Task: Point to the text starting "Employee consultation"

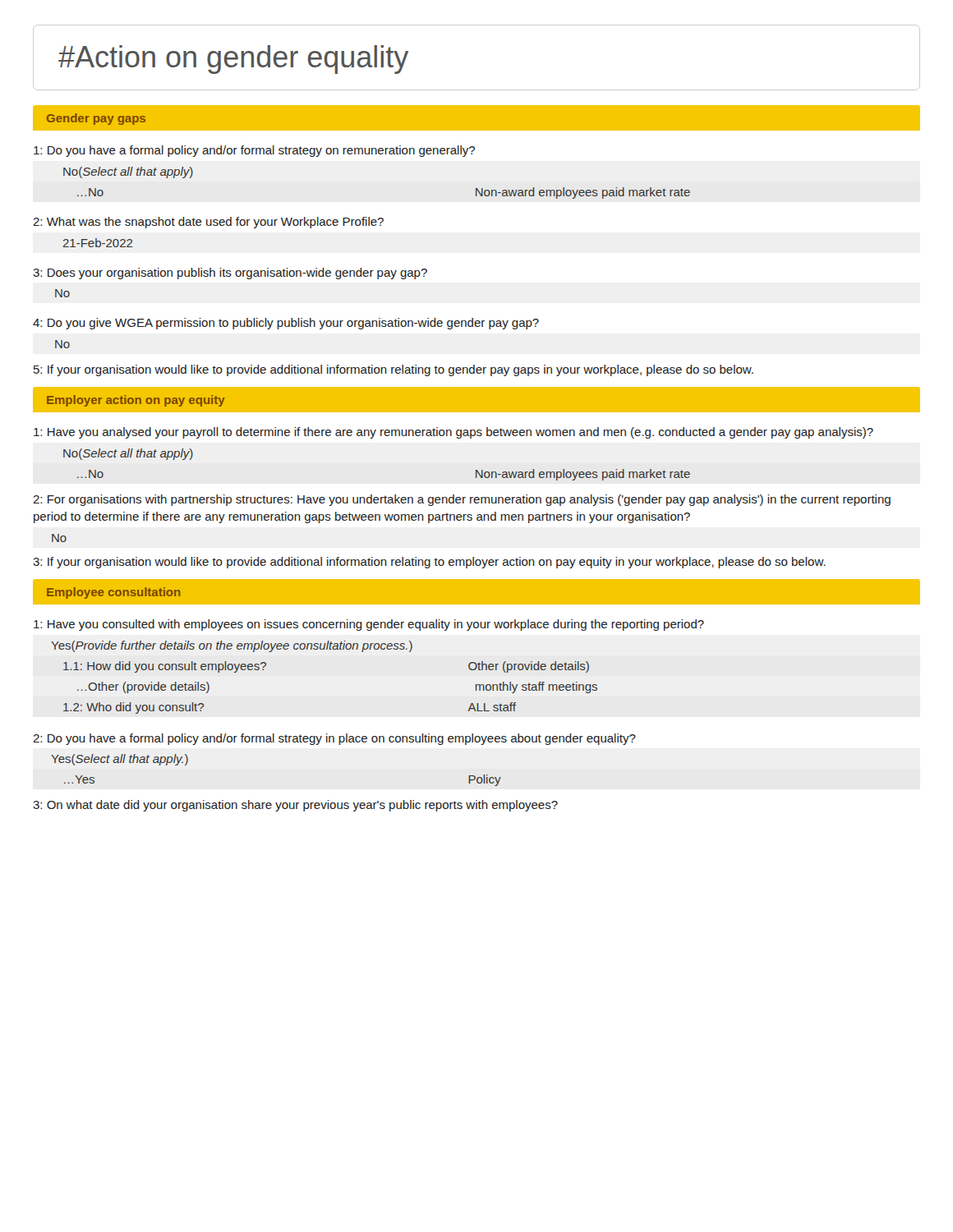Action: pos(113,593)
